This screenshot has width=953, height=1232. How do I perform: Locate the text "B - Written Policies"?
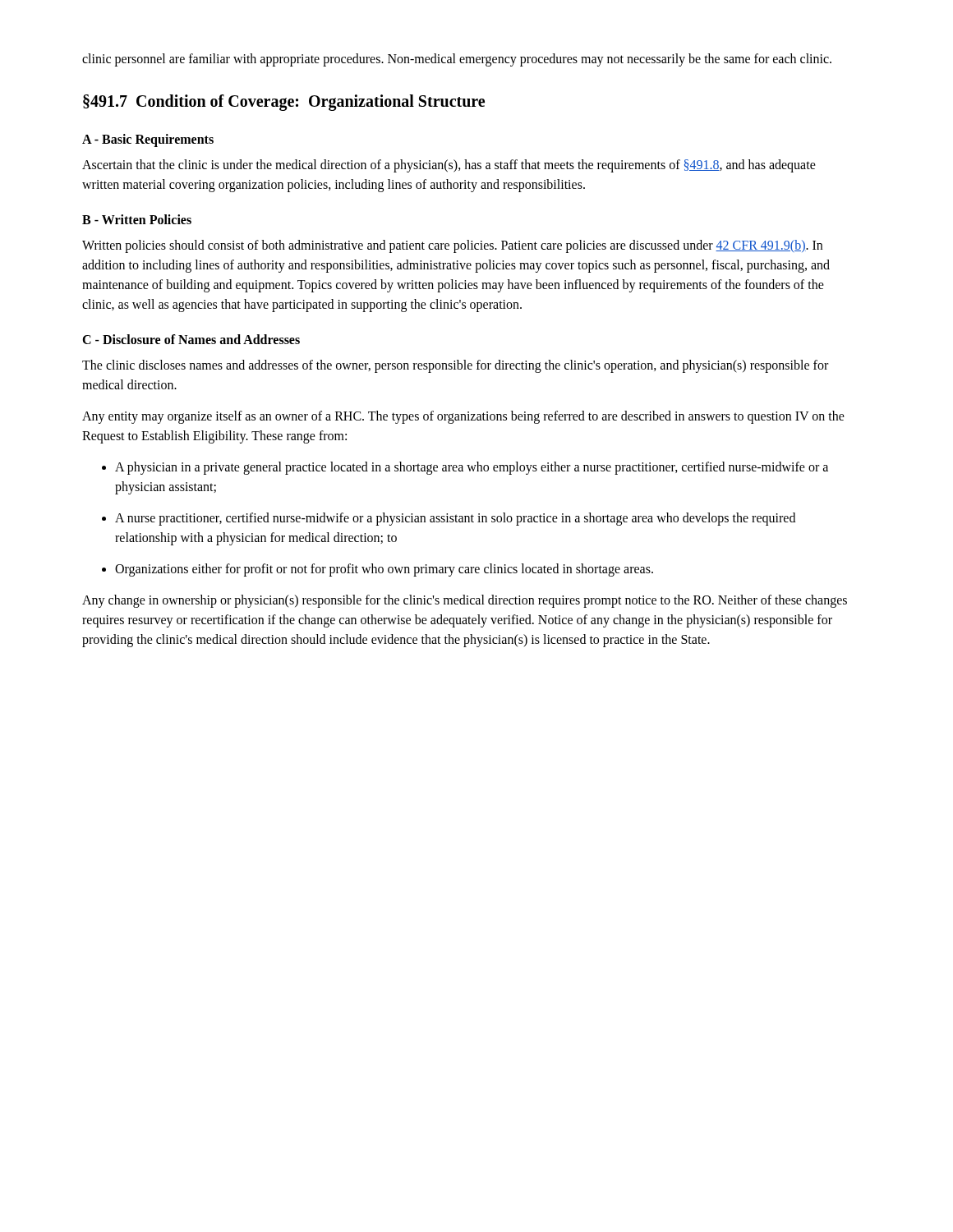tap(137, 220)
